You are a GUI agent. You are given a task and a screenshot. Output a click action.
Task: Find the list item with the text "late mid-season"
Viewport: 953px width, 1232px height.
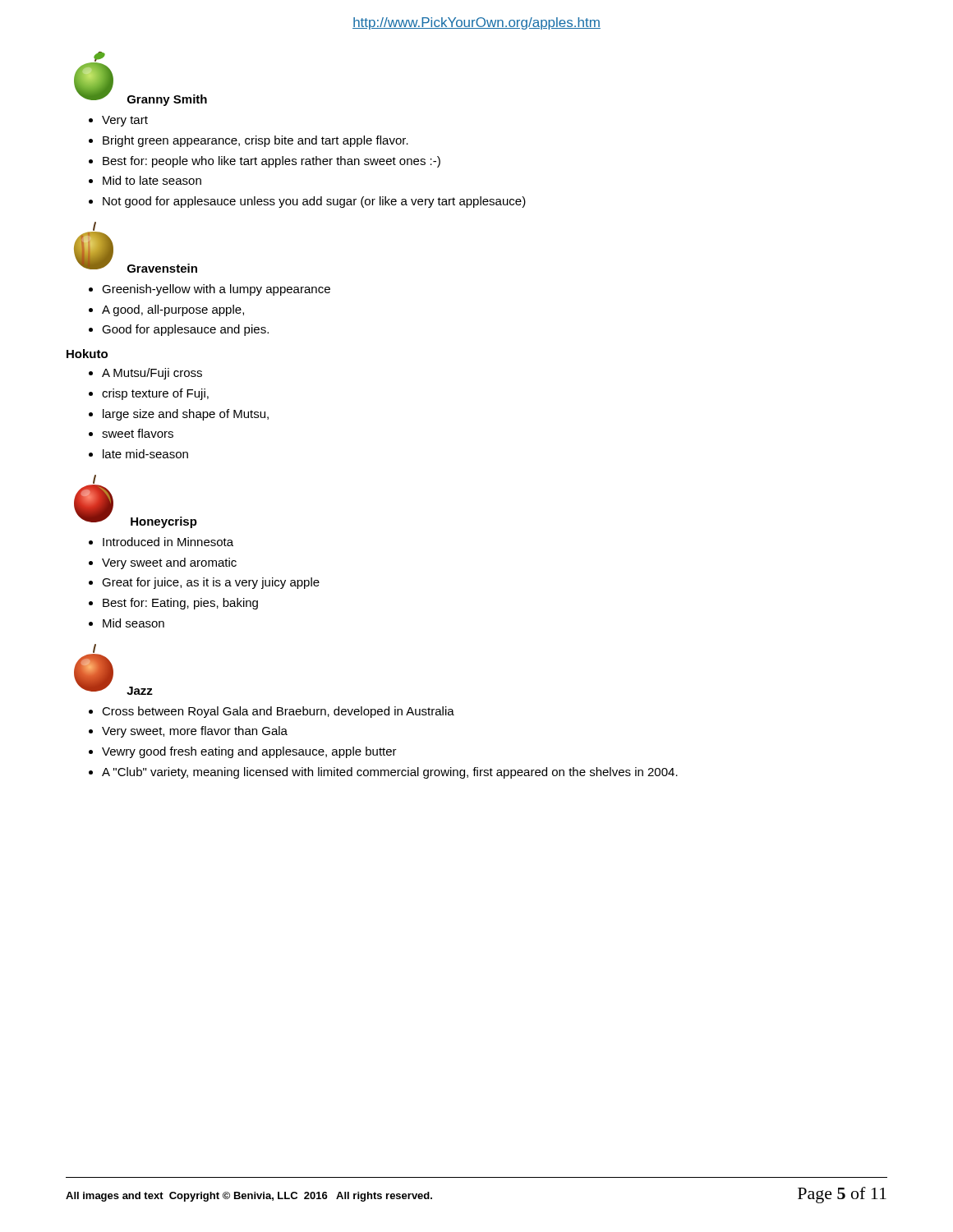pyautogui.click(x=145, y=454)
